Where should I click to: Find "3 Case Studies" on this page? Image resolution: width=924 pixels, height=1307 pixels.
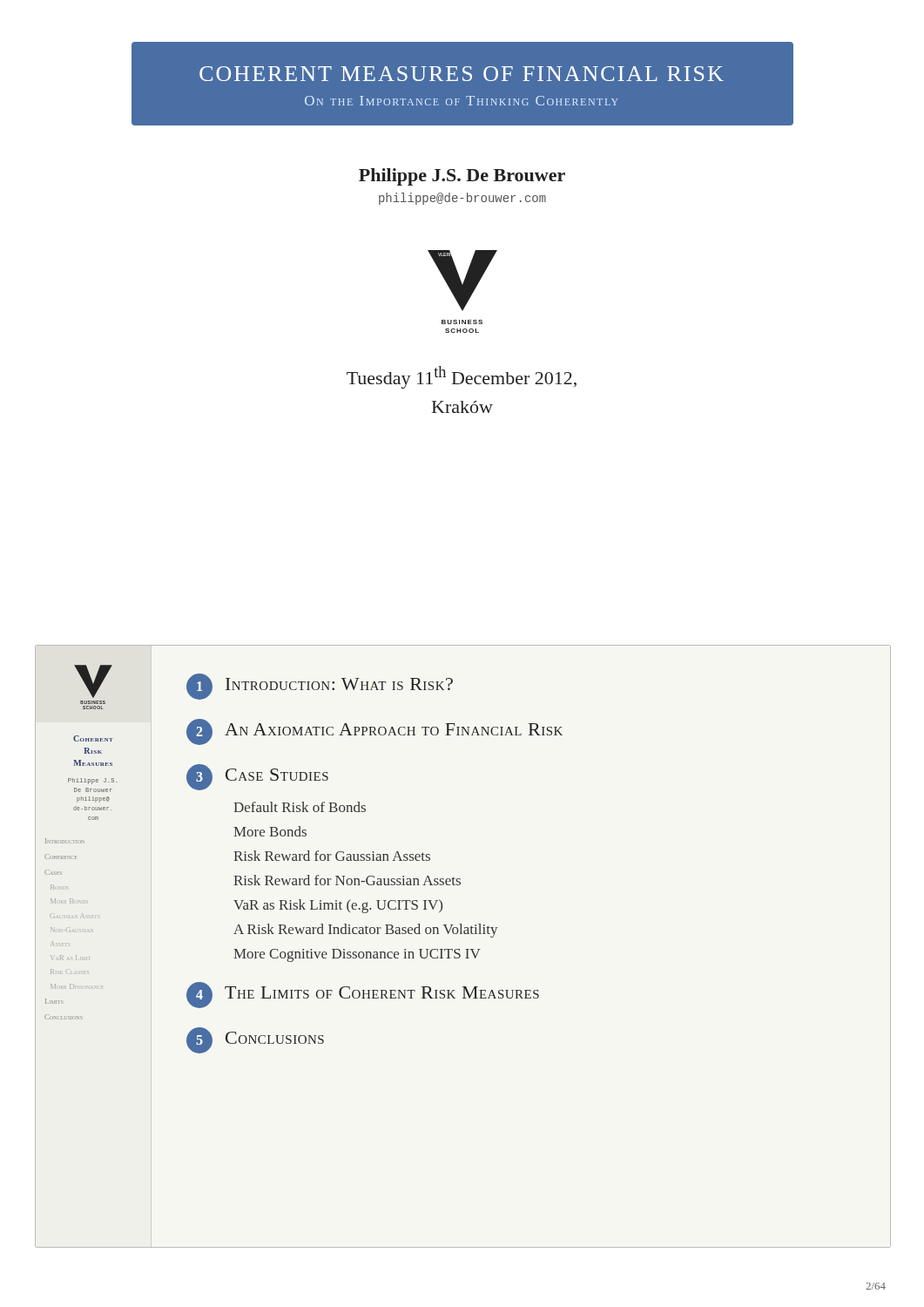click(258, 776)
